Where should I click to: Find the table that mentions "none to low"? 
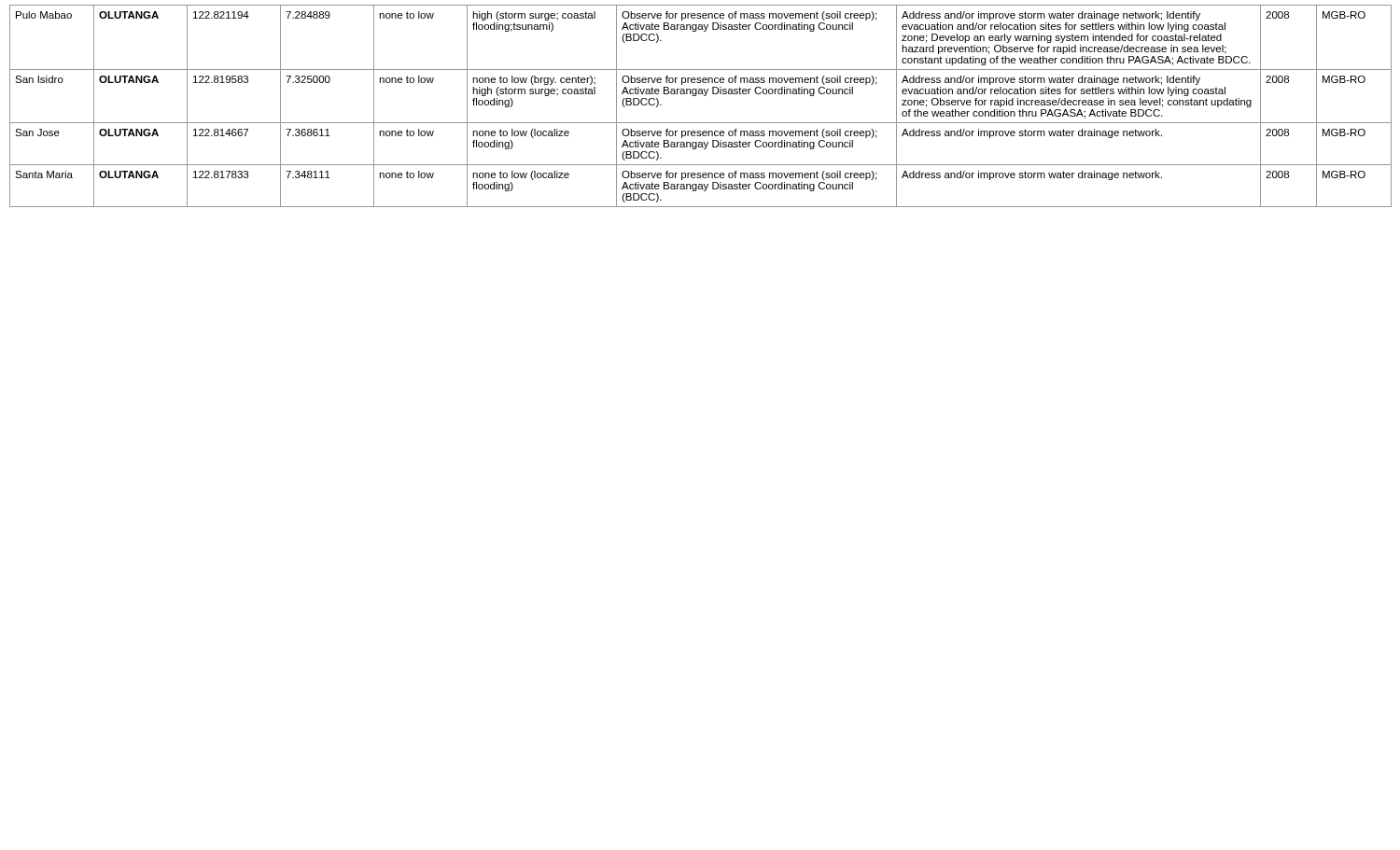point(700,106)
